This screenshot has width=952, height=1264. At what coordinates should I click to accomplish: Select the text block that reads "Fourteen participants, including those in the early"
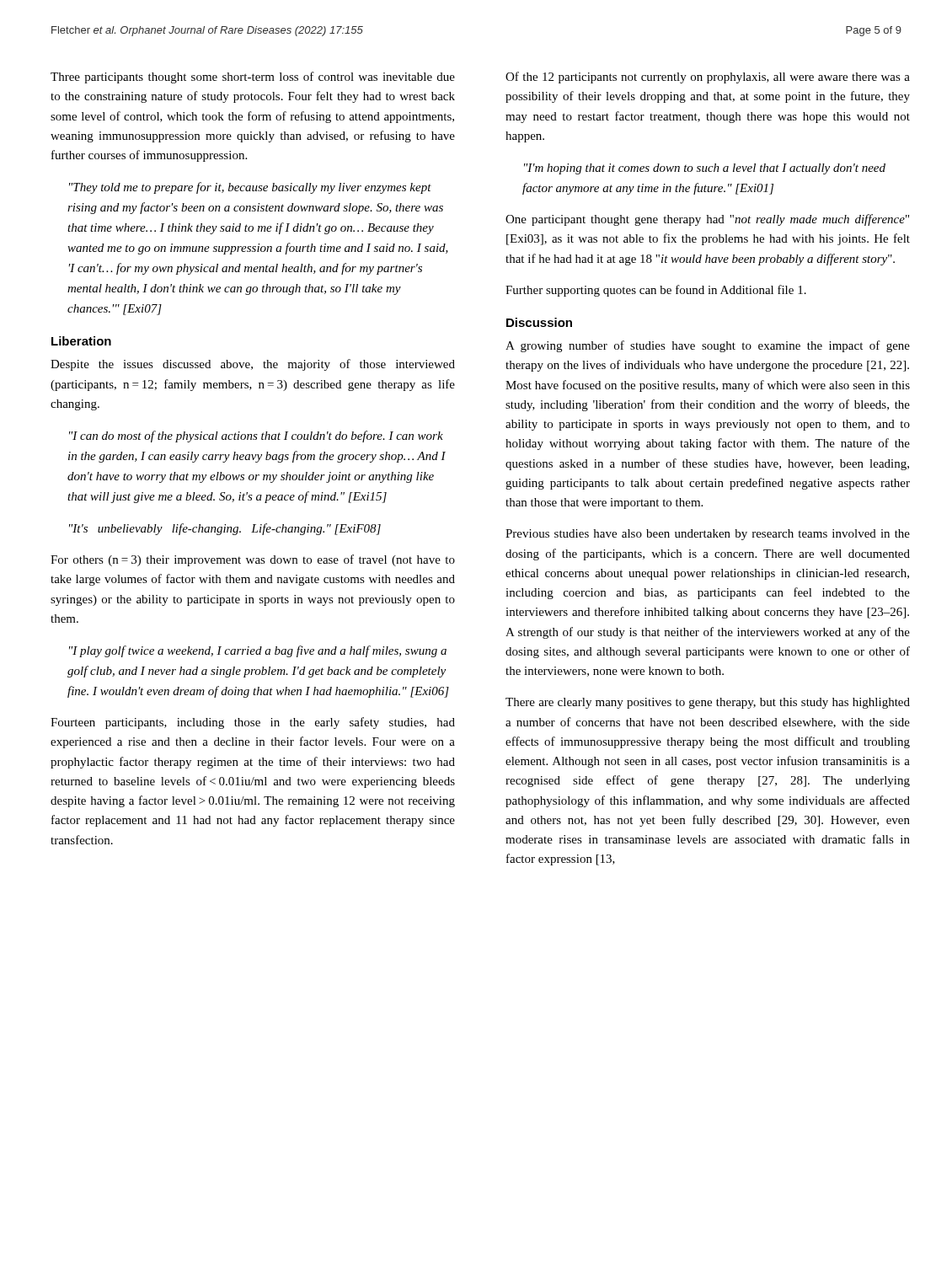253,781
